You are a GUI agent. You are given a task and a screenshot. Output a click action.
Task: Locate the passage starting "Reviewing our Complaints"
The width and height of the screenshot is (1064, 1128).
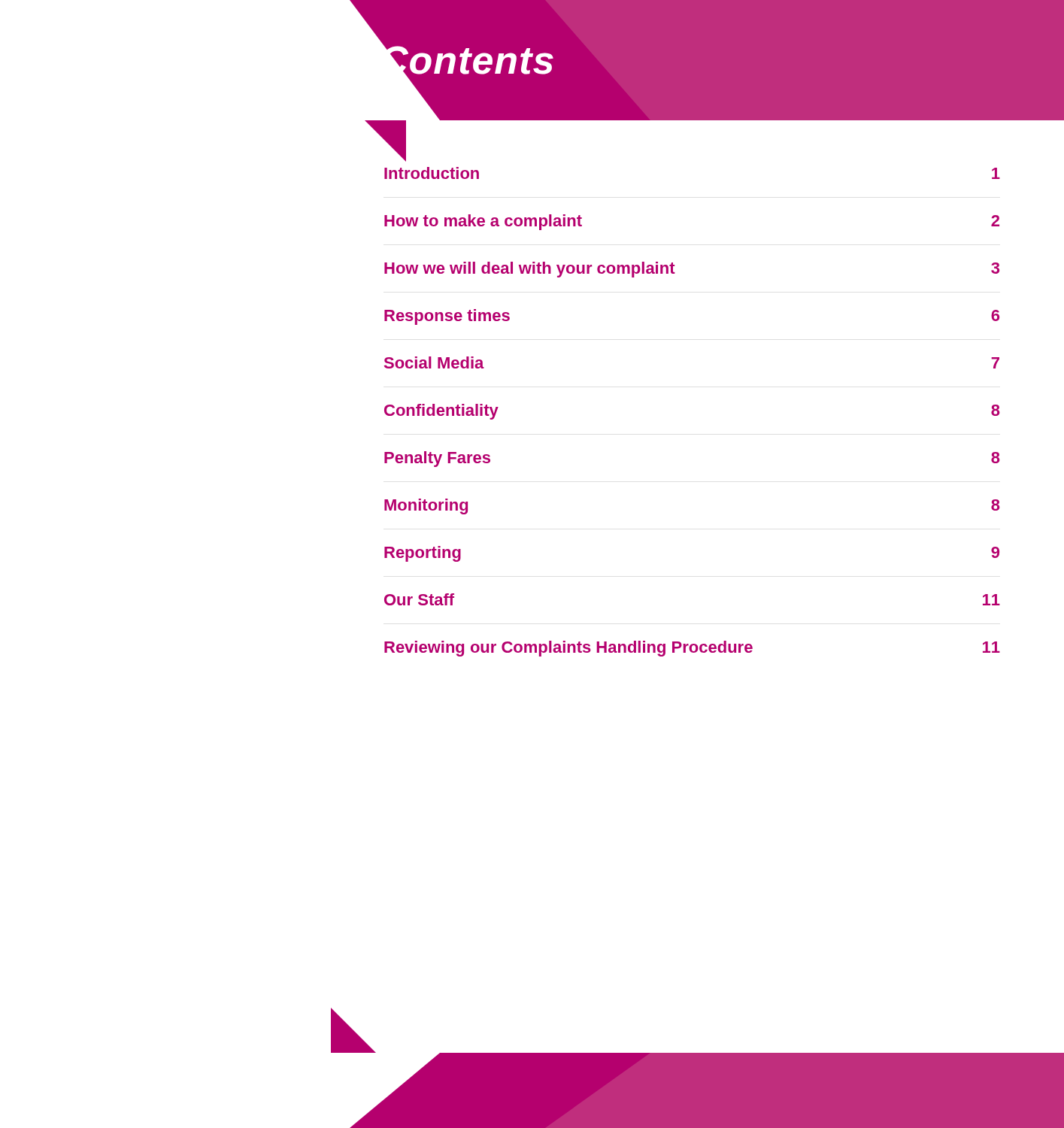tap(692, 647)
